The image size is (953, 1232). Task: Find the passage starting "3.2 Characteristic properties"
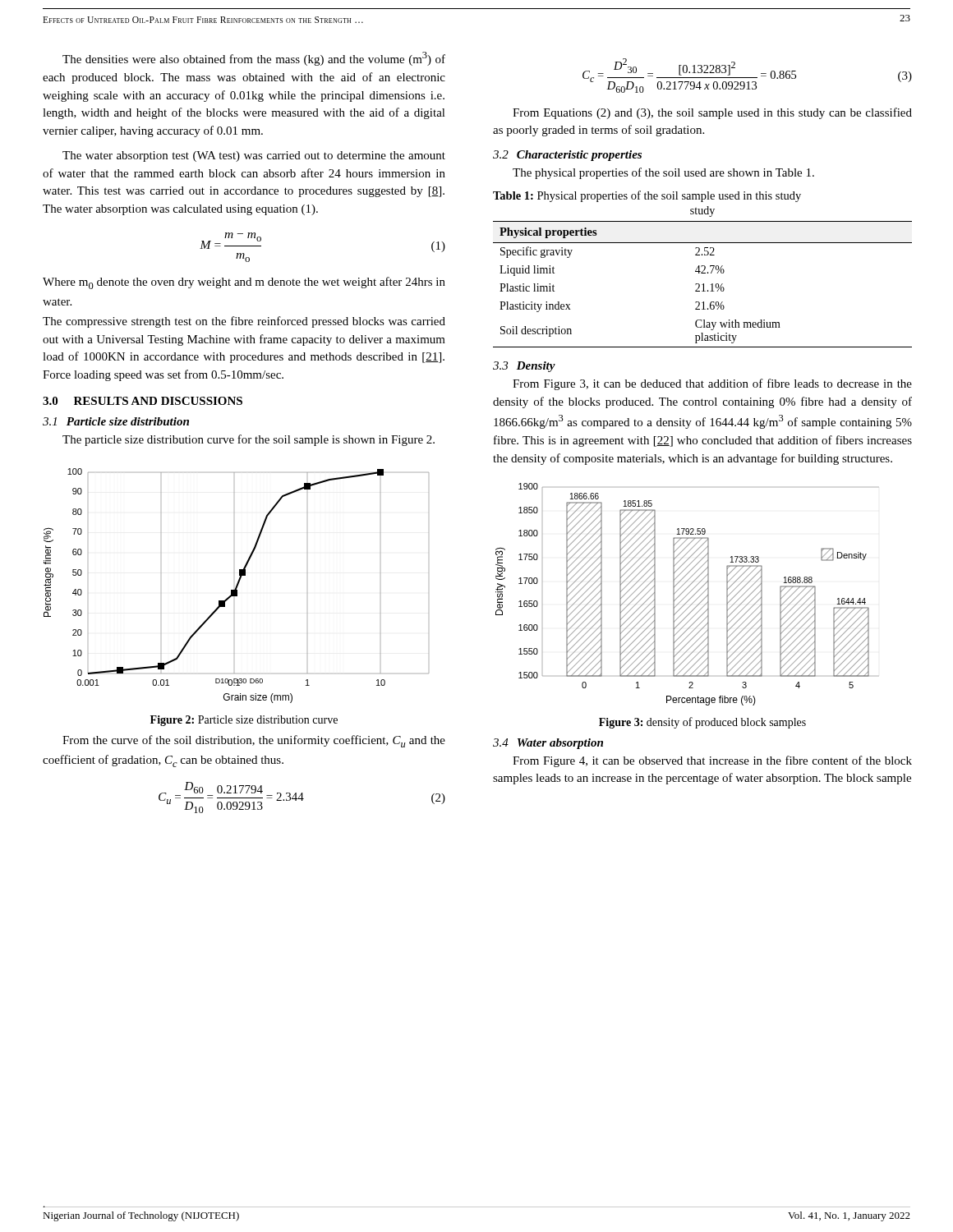point(568,155)
